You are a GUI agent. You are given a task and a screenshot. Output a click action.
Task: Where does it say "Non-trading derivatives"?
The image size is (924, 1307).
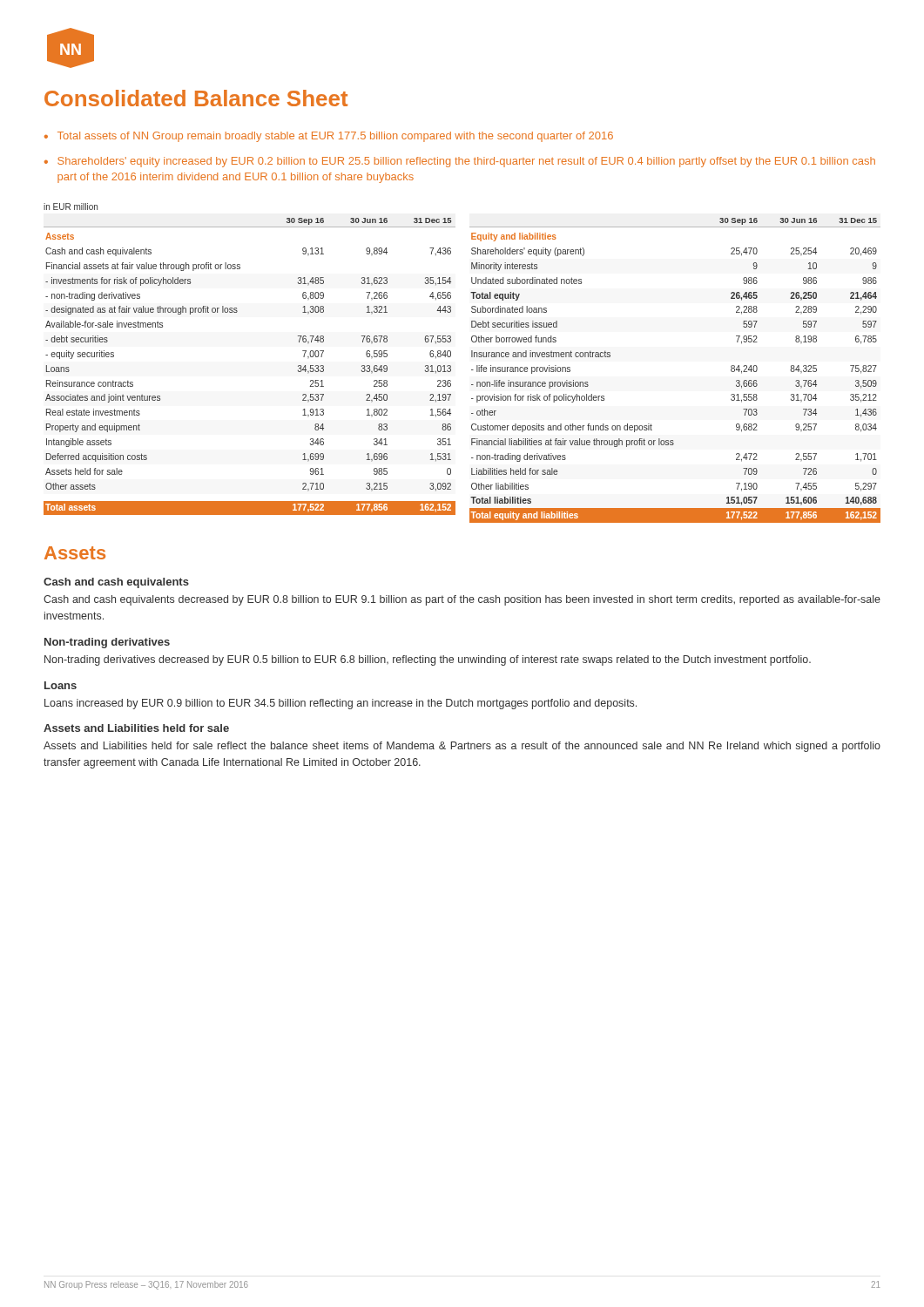(107, 643)
